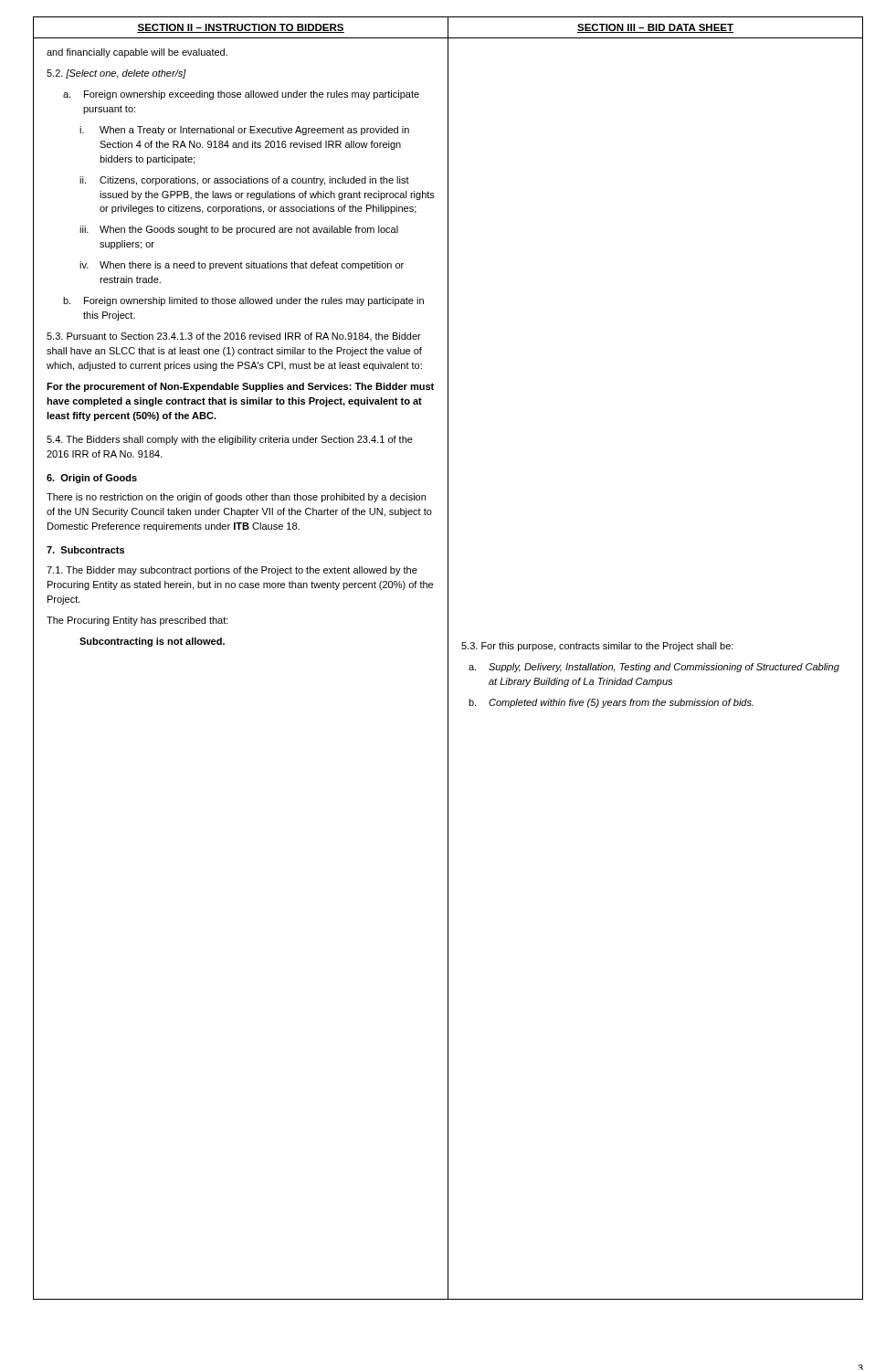Viewport: 896px width, 1370px height.
Task: Point to the block beginning "b. Completed within five (5) years"
Action: [x=659, y=703]
